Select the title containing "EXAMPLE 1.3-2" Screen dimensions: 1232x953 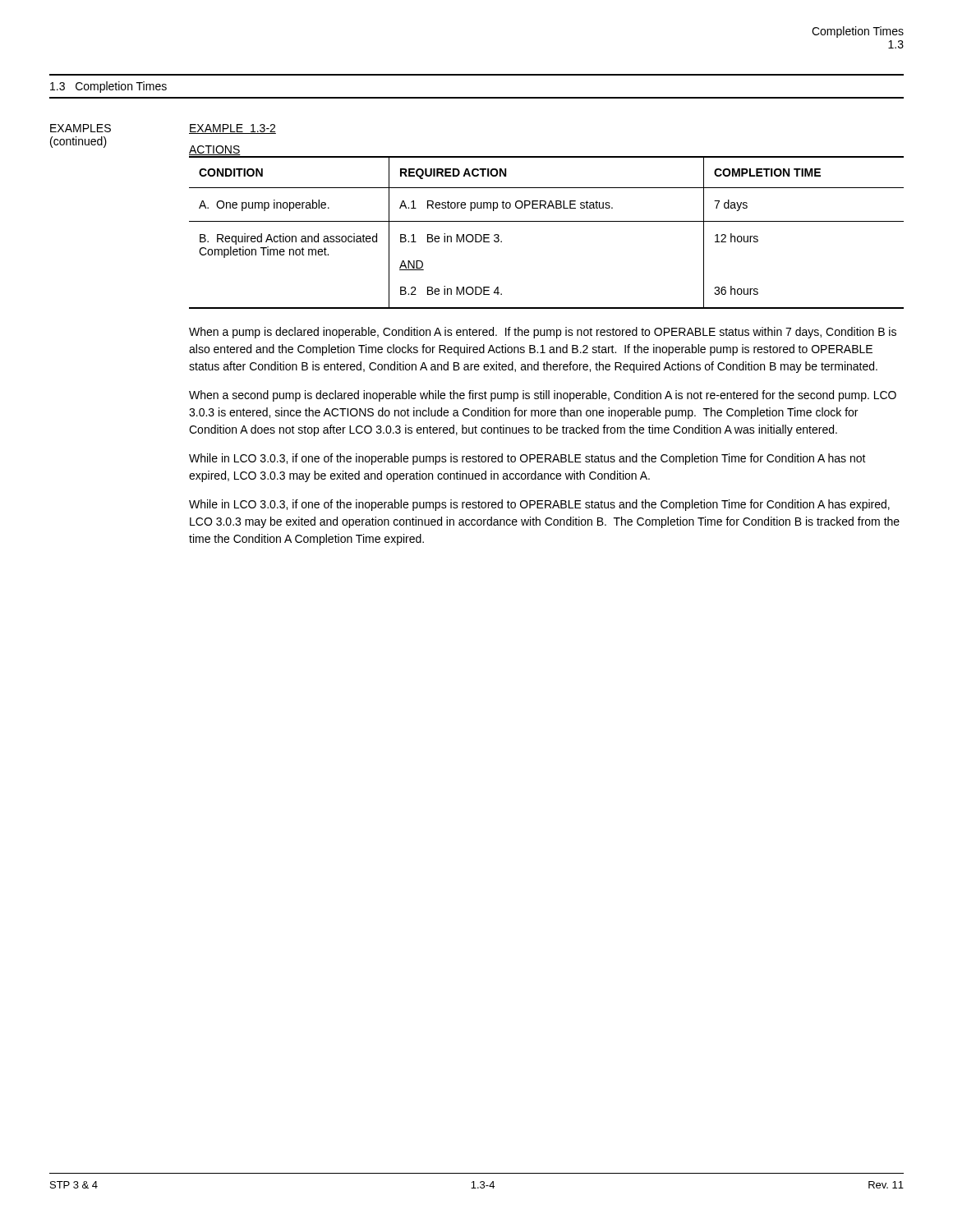pos(232,128)
